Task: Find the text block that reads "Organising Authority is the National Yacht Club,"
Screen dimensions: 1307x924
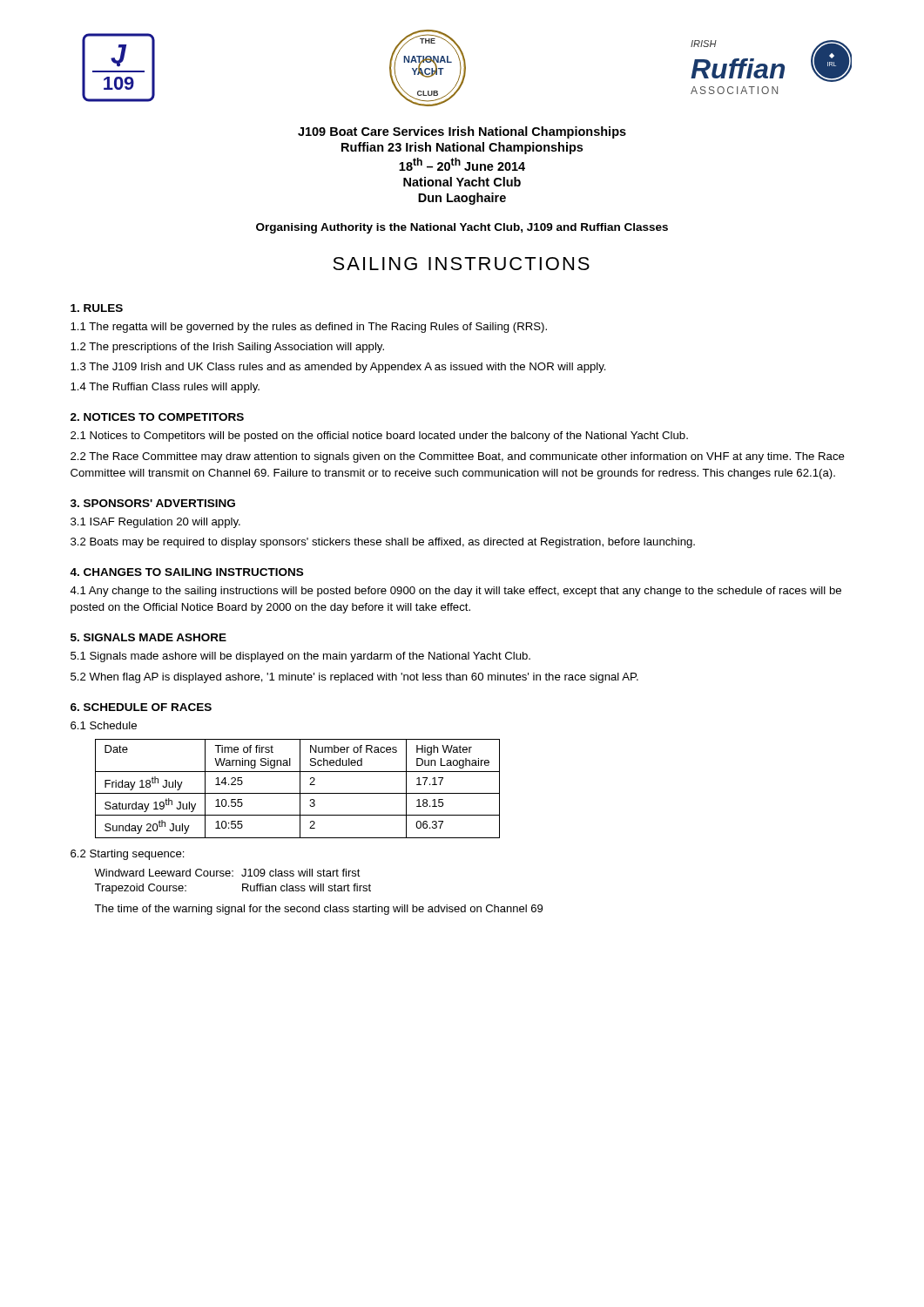Action: 462,227
